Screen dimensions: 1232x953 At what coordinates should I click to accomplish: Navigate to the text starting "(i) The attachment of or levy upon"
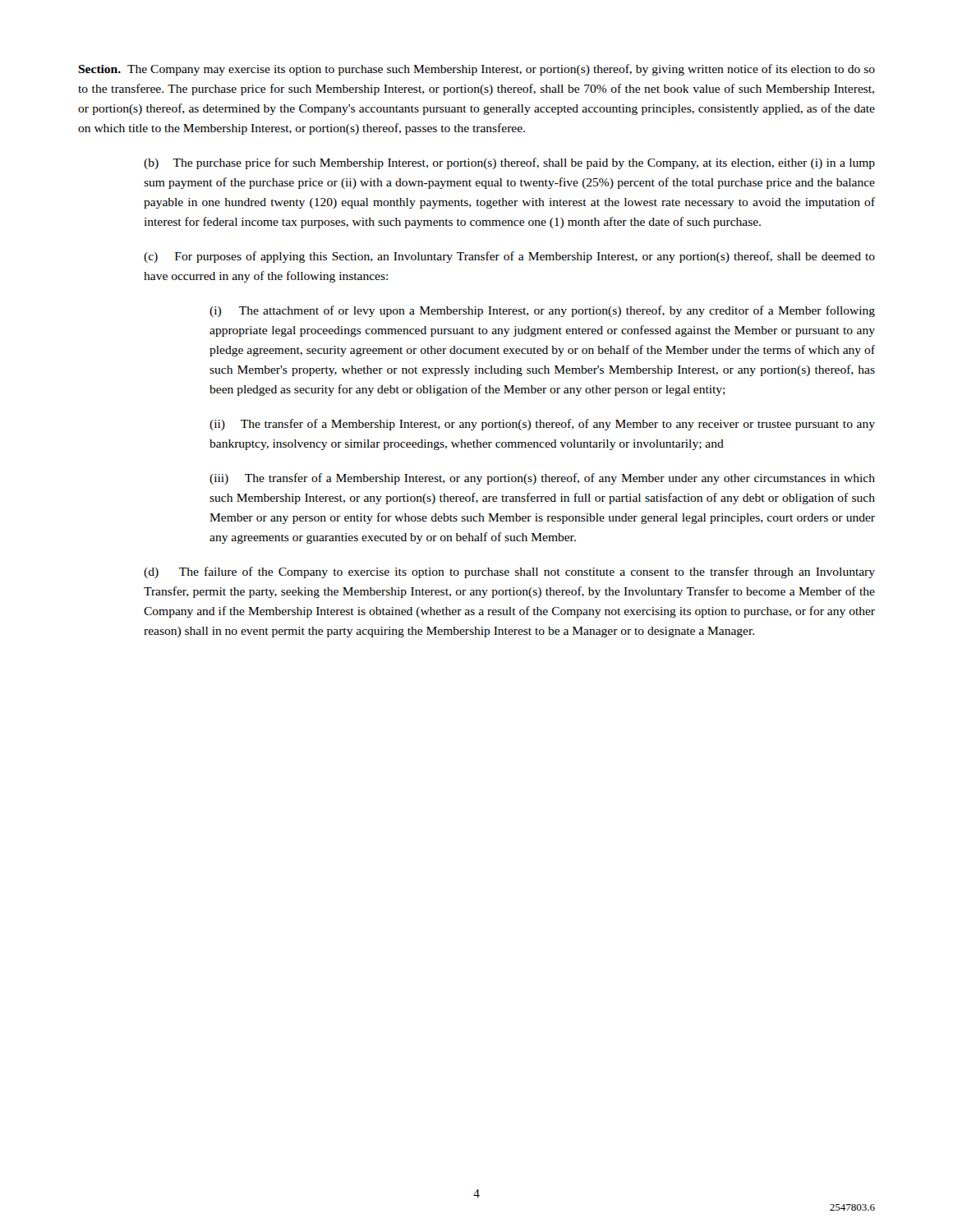(x=542, y=350)
